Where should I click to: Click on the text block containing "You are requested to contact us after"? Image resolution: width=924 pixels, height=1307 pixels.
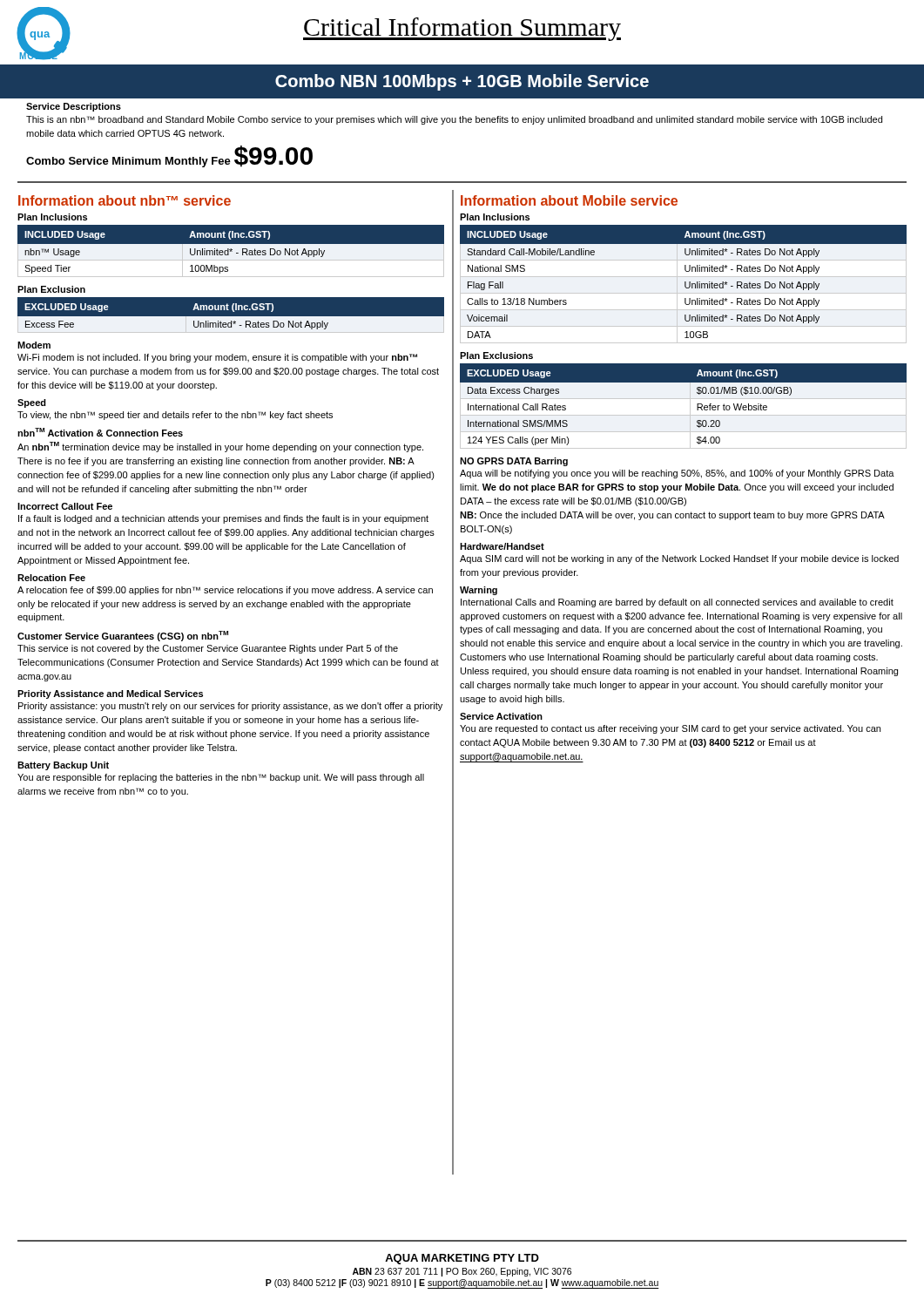pos(671,742)
